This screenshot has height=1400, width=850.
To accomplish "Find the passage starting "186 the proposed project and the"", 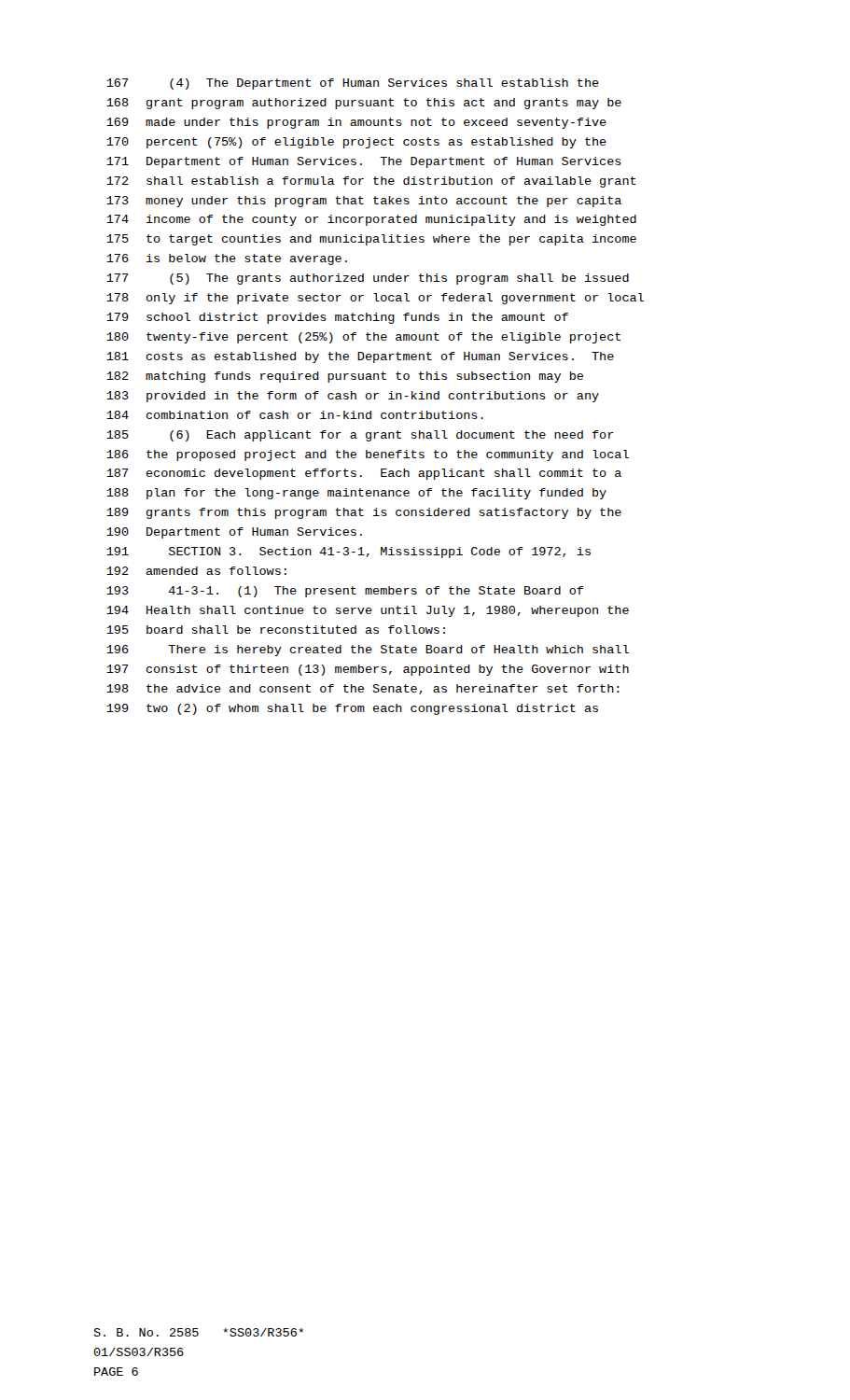I will click(x=434, y=455).
